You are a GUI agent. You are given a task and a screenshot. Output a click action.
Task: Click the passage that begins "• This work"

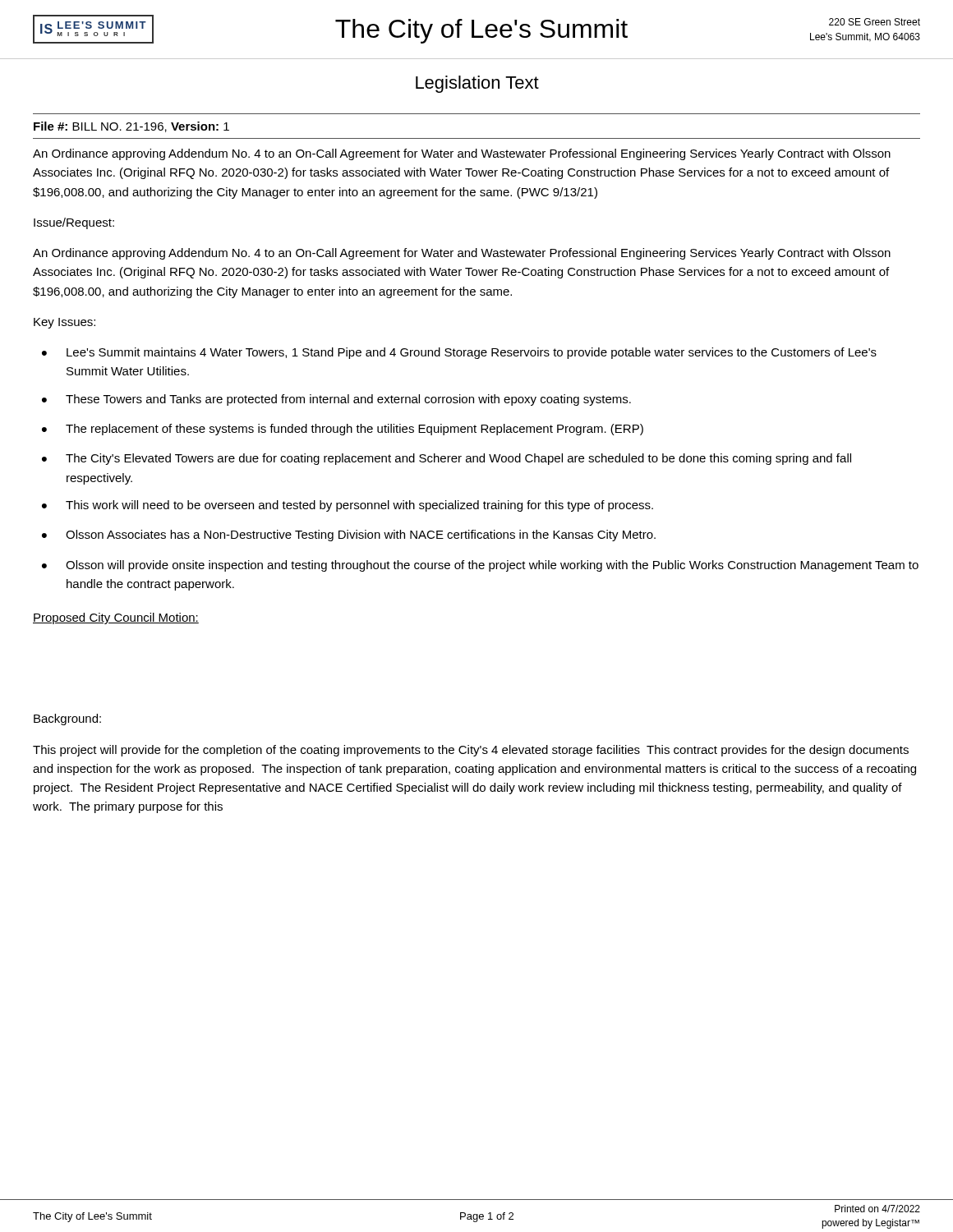[x=476, y=506]
